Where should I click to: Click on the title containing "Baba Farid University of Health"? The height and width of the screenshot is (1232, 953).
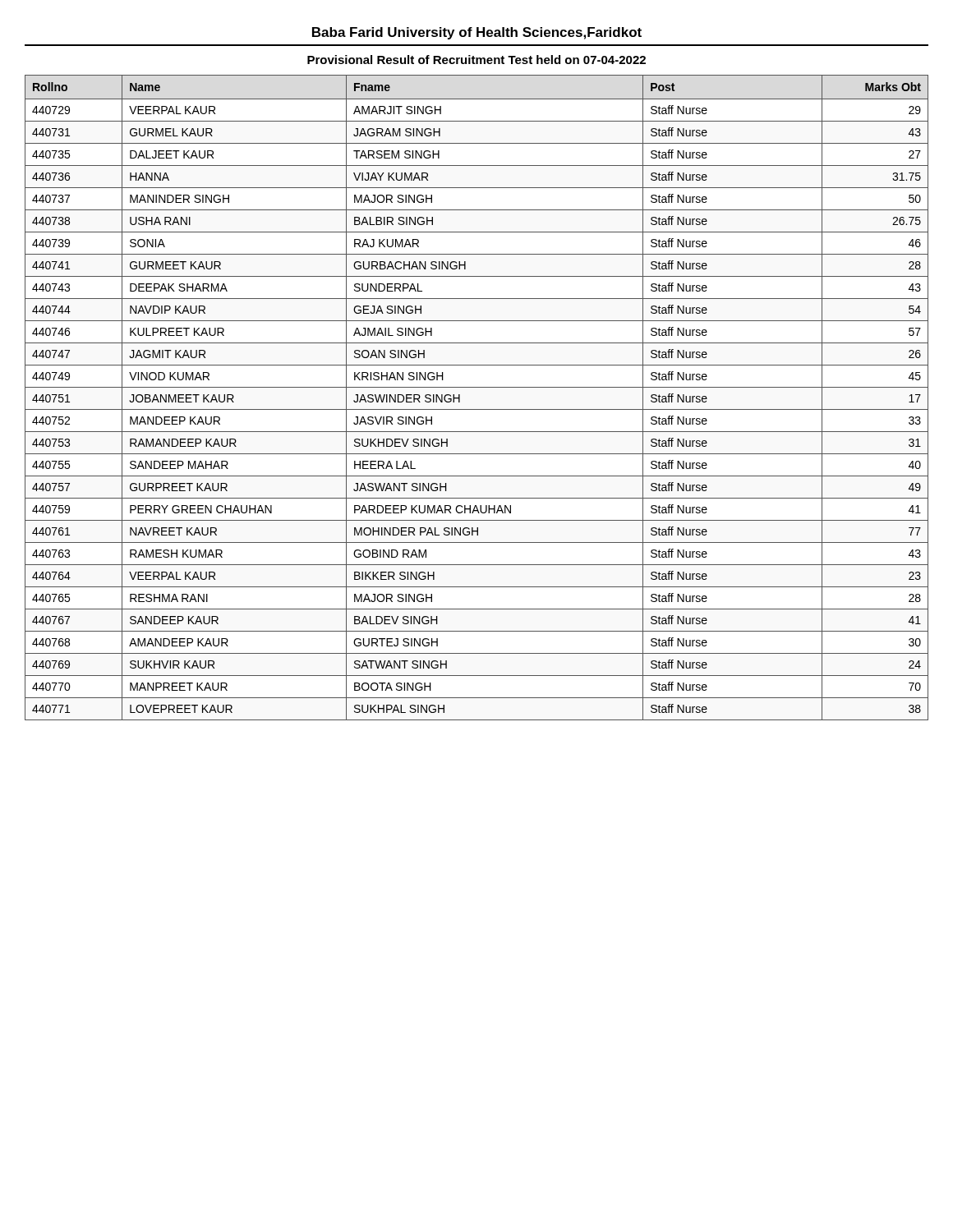476,32
